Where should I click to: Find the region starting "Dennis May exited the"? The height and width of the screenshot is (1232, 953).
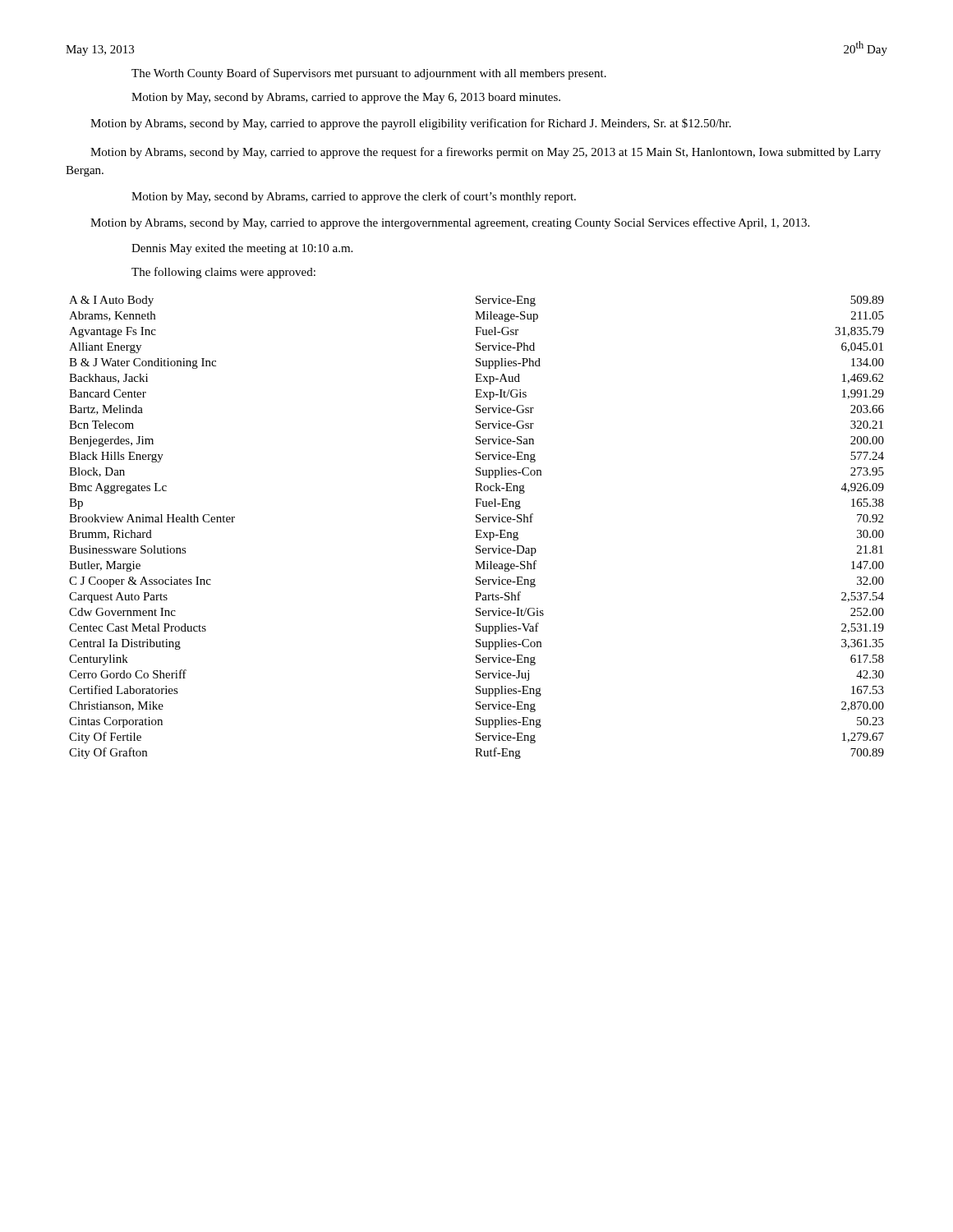(x=242, y=248)
